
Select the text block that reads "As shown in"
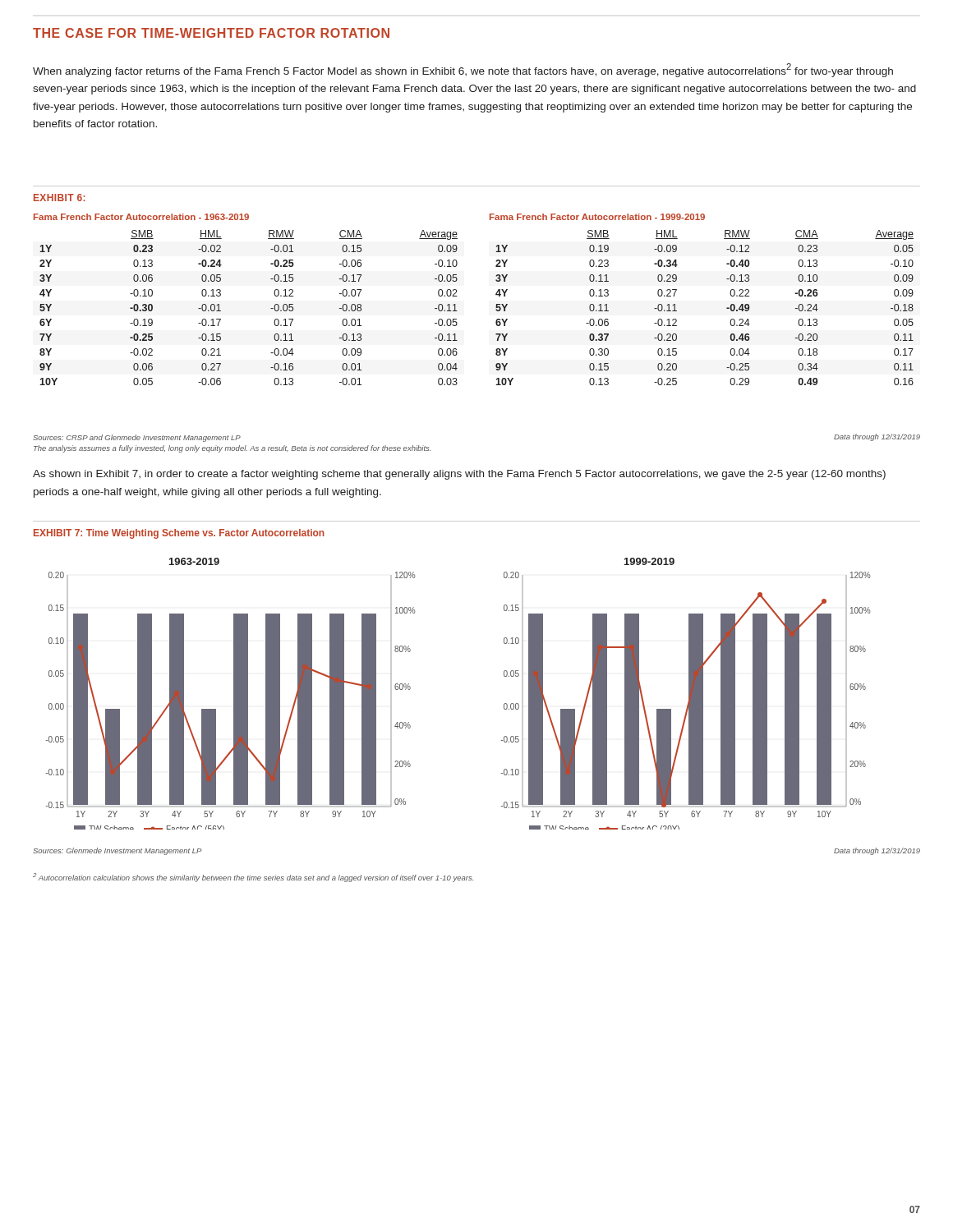click(459, 482)
